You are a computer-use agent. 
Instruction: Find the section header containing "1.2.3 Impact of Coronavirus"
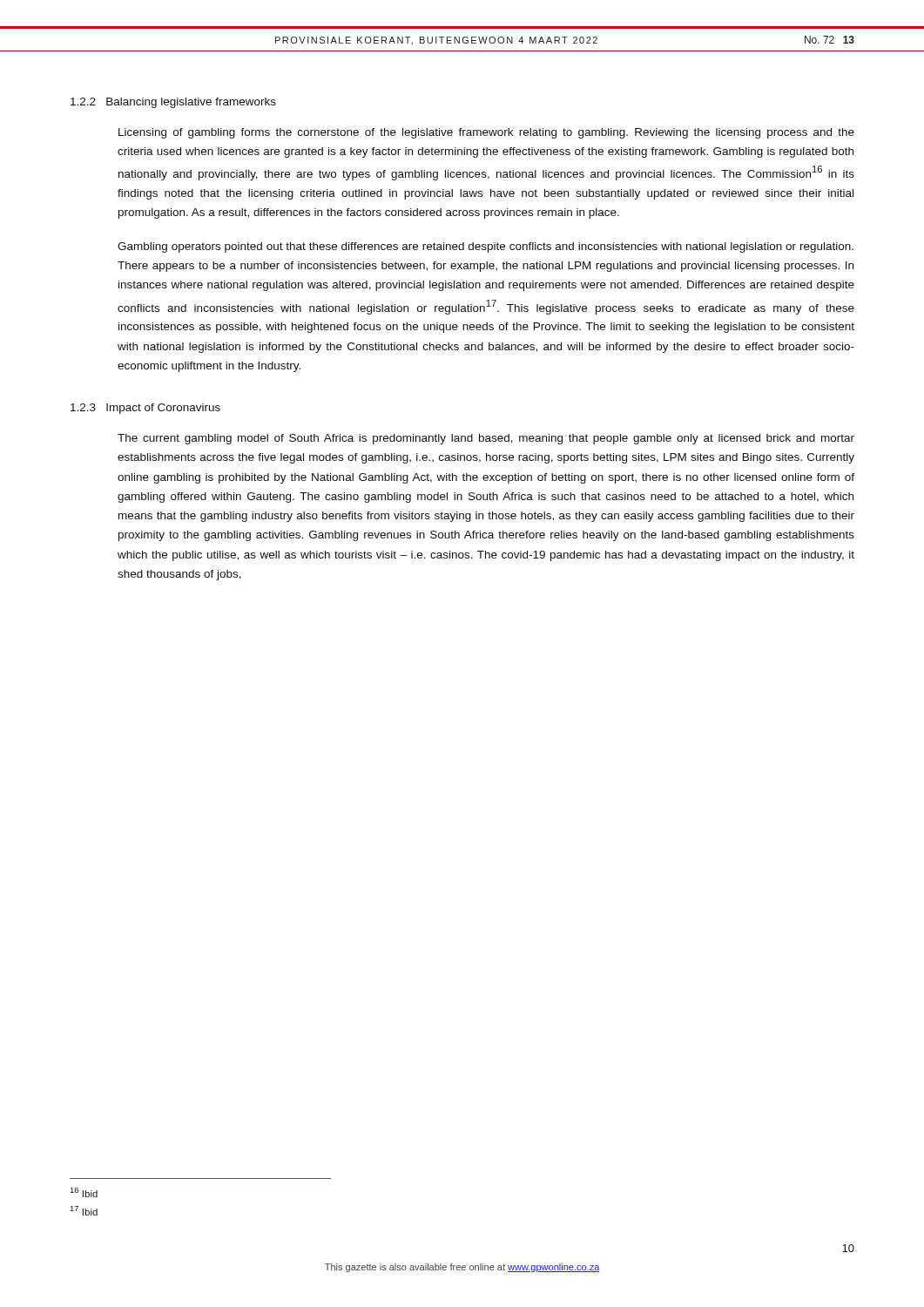(145, 407)
